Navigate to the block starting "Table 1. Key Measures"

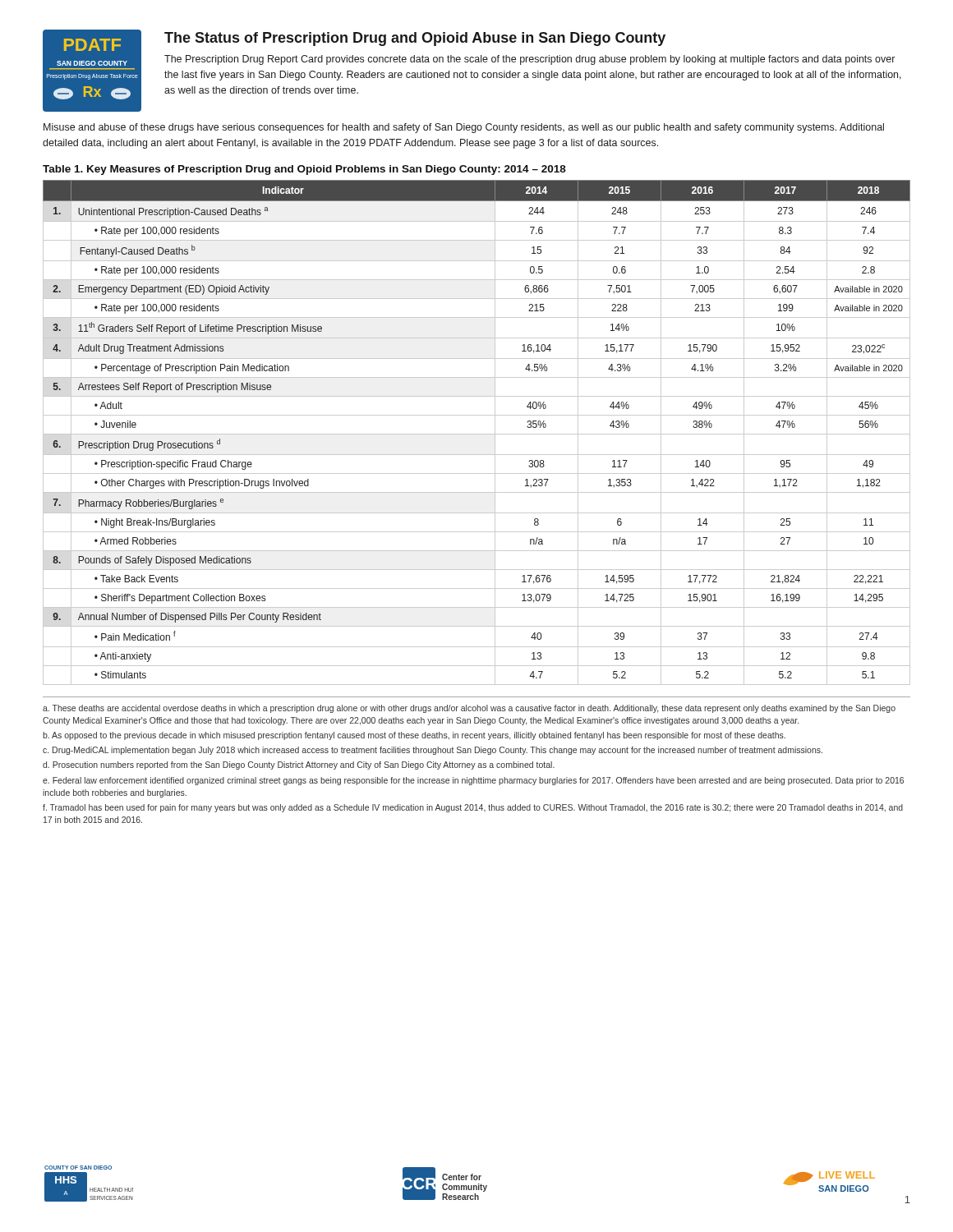pyautogui.click(x=304, y=168)
